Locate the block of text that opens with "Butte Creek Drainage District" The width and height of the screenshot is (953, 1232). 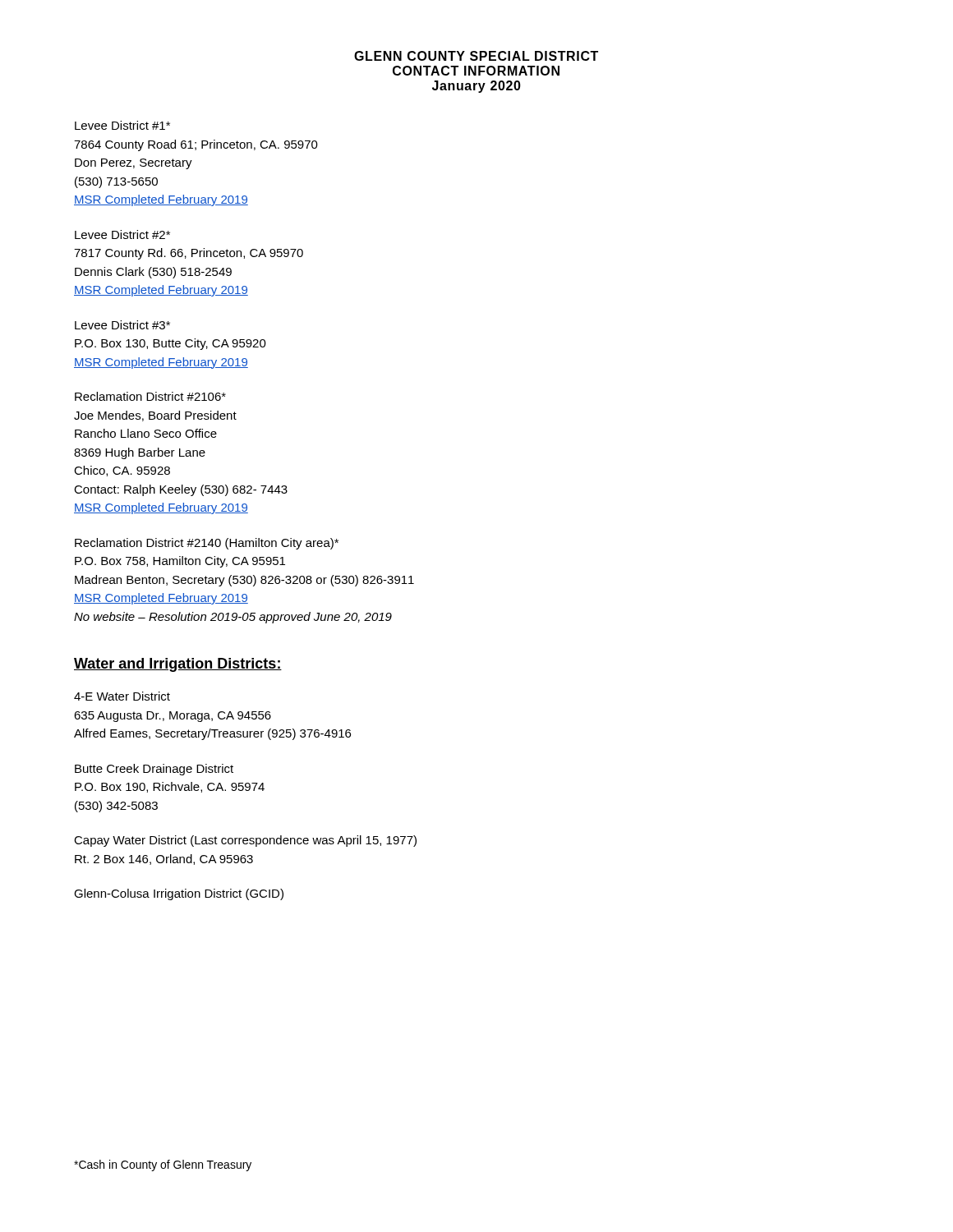pos(154,770)
